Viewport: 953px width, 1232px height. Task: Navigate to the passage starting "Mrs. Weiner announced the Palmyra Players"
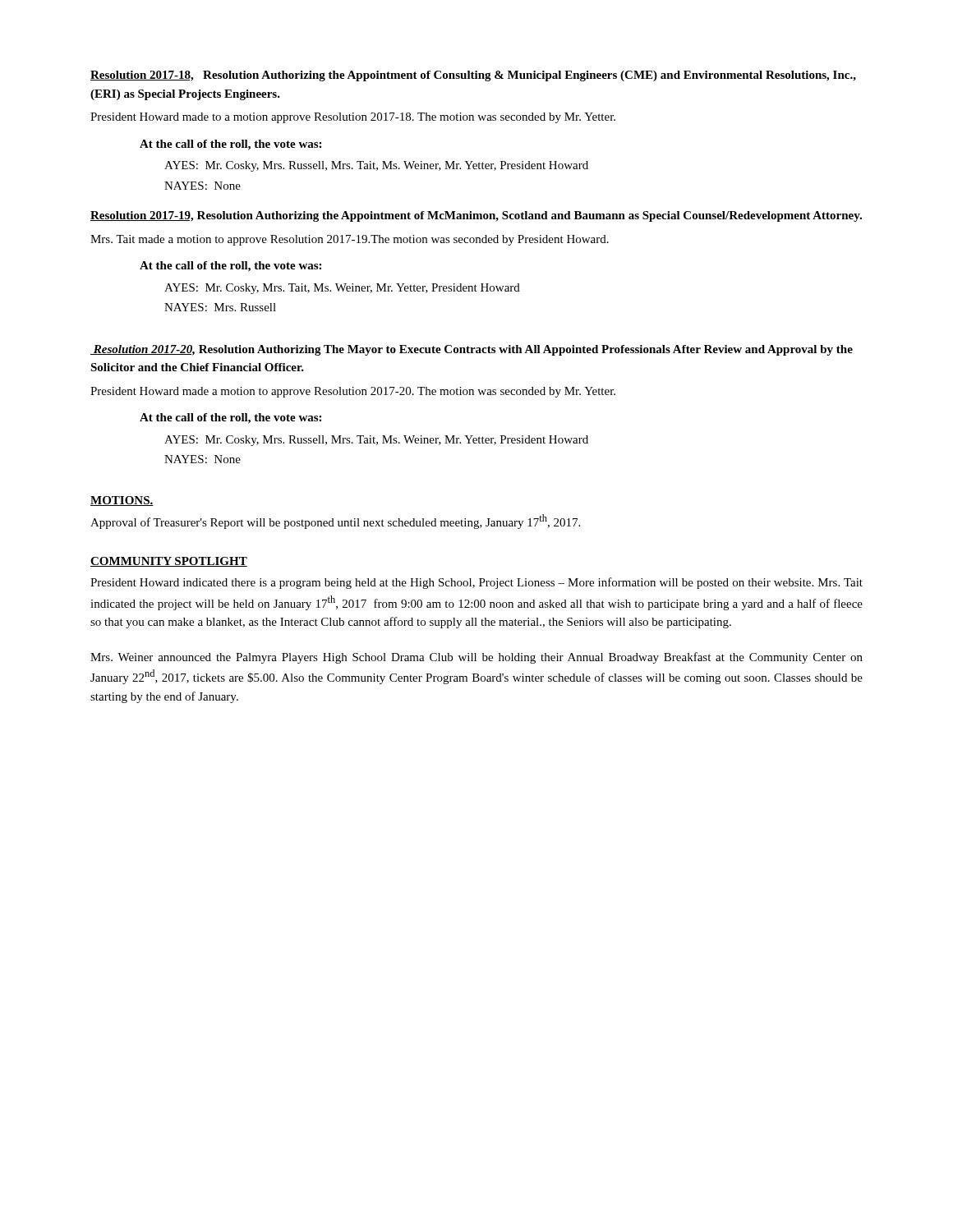point(476,676)
